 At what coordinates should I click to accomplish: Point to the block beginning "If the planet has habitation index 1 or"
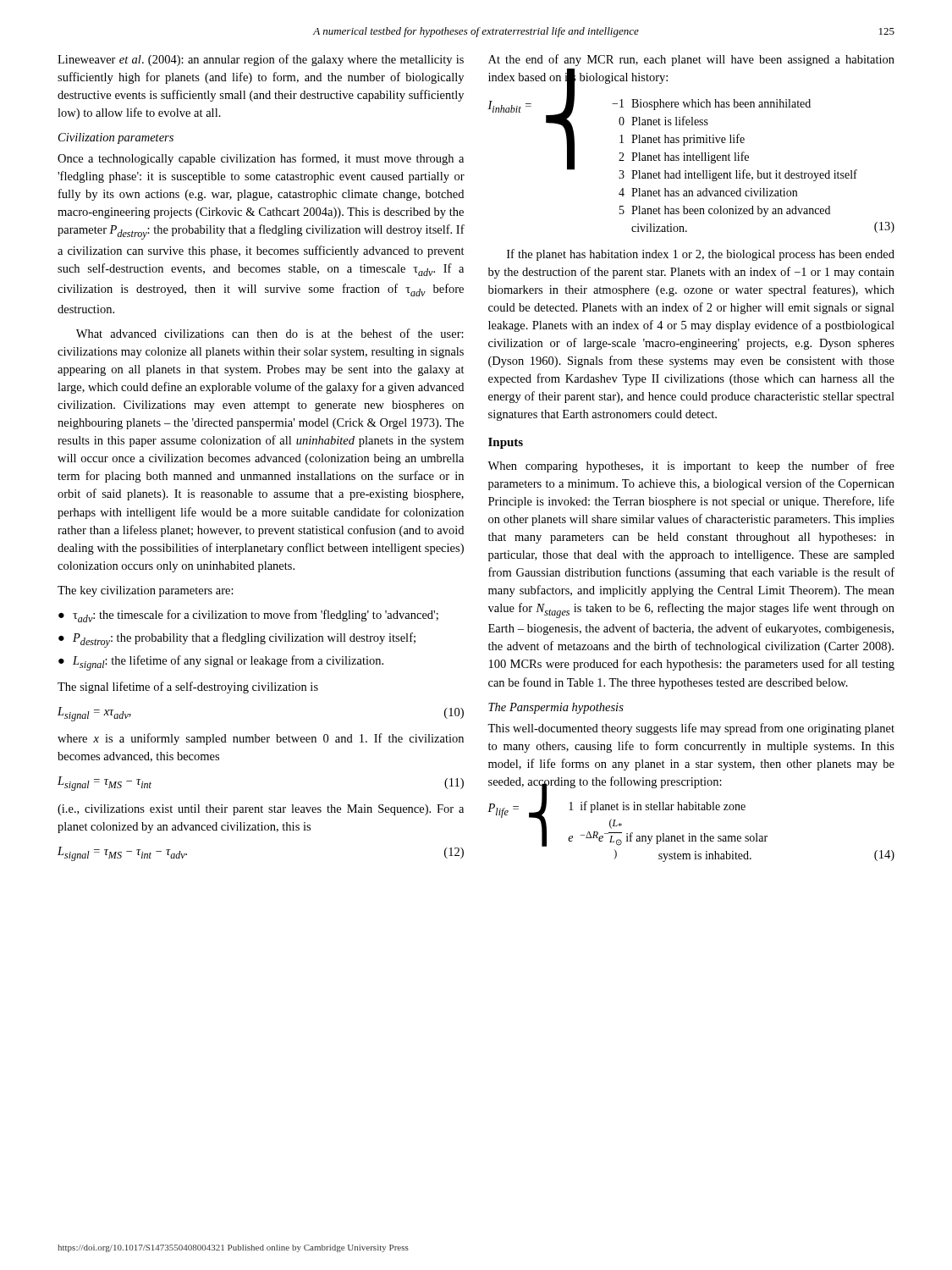pos(691,335)
